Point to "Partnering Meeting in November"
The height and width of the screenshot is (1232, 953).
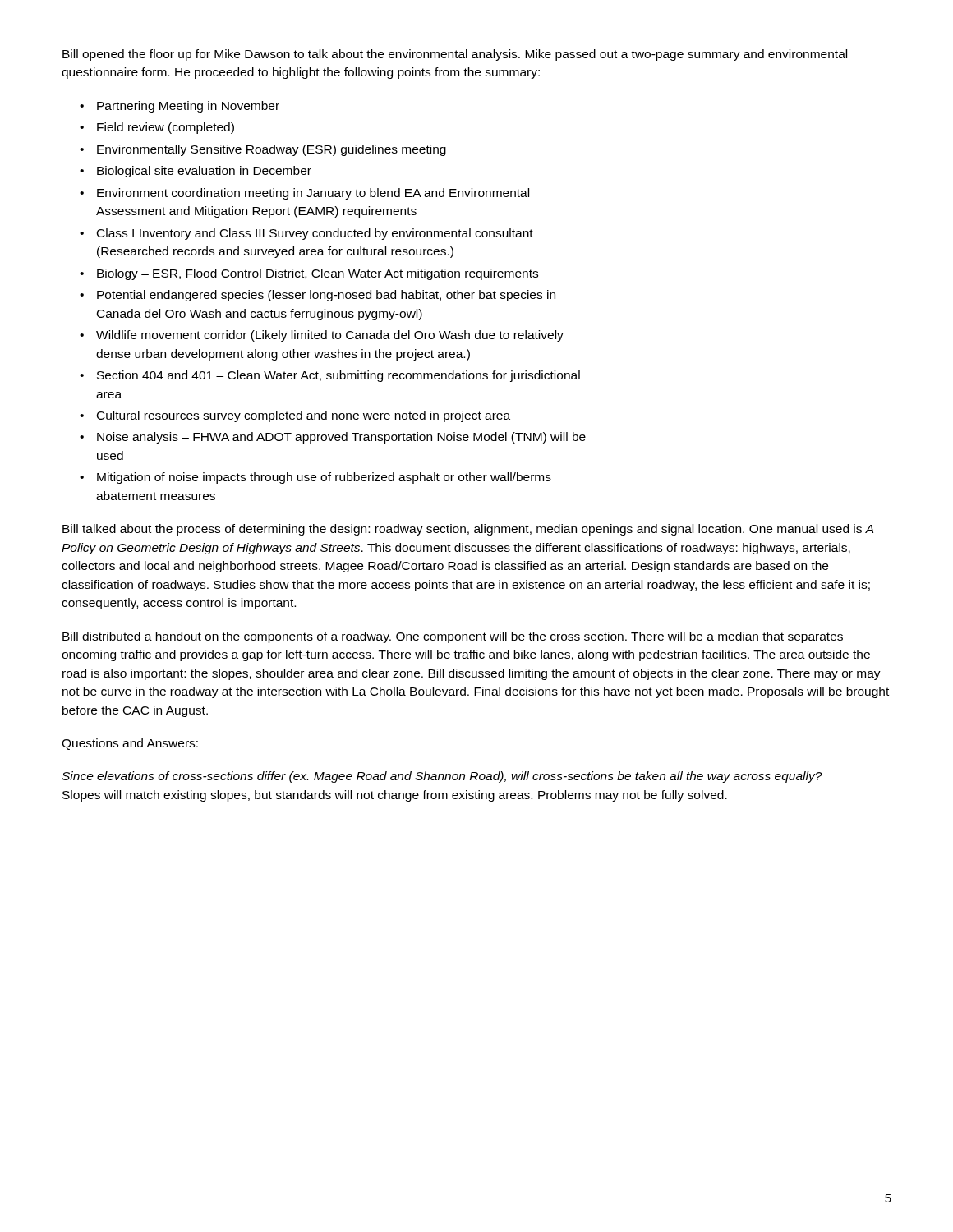click(x=188, y=106)
